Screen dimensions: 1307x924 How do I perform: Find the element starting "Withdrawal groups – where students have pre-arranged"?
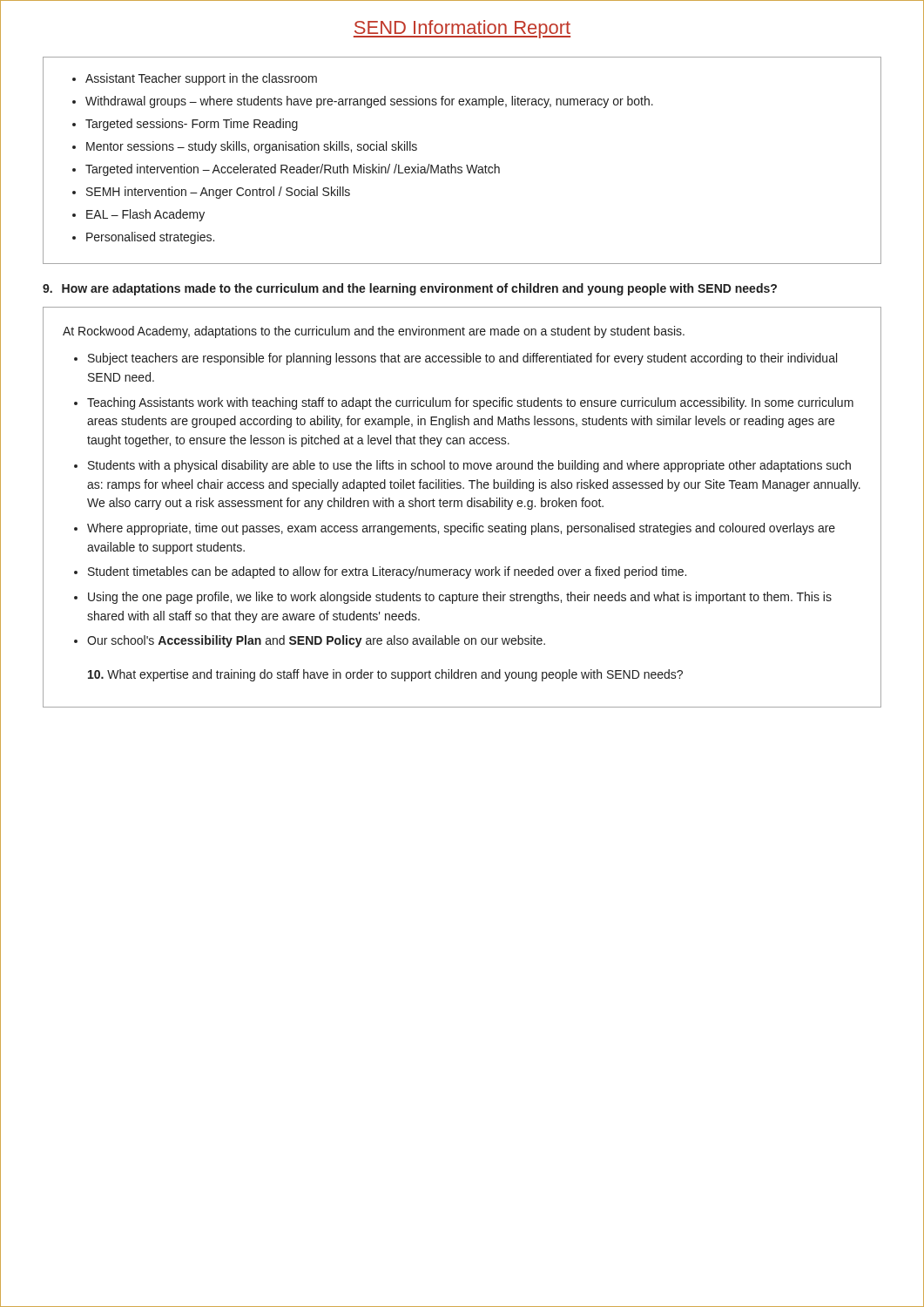coord(370,101)
